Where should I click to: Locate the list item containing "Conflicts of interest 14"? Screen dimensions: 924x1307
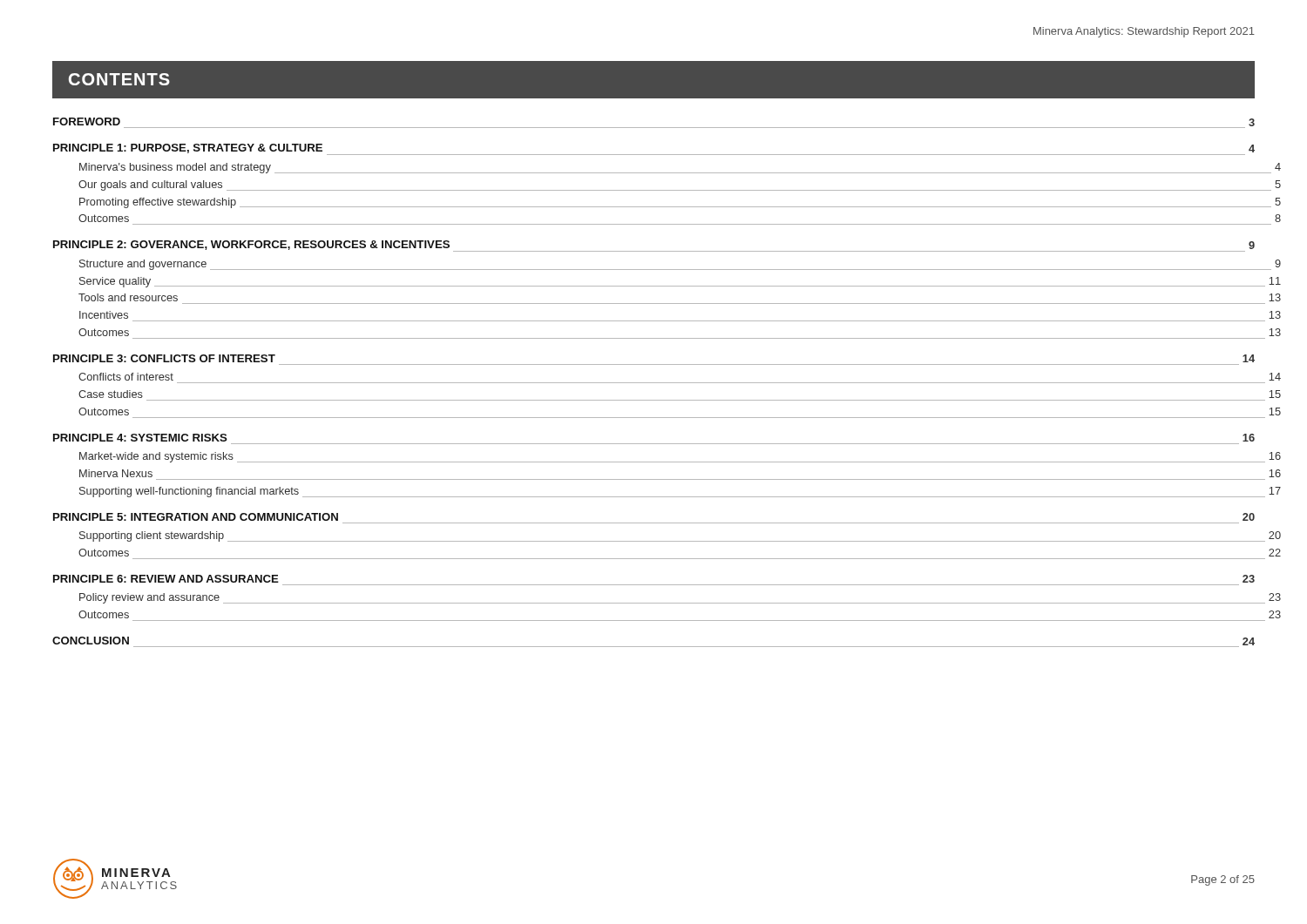pos(680,377)
